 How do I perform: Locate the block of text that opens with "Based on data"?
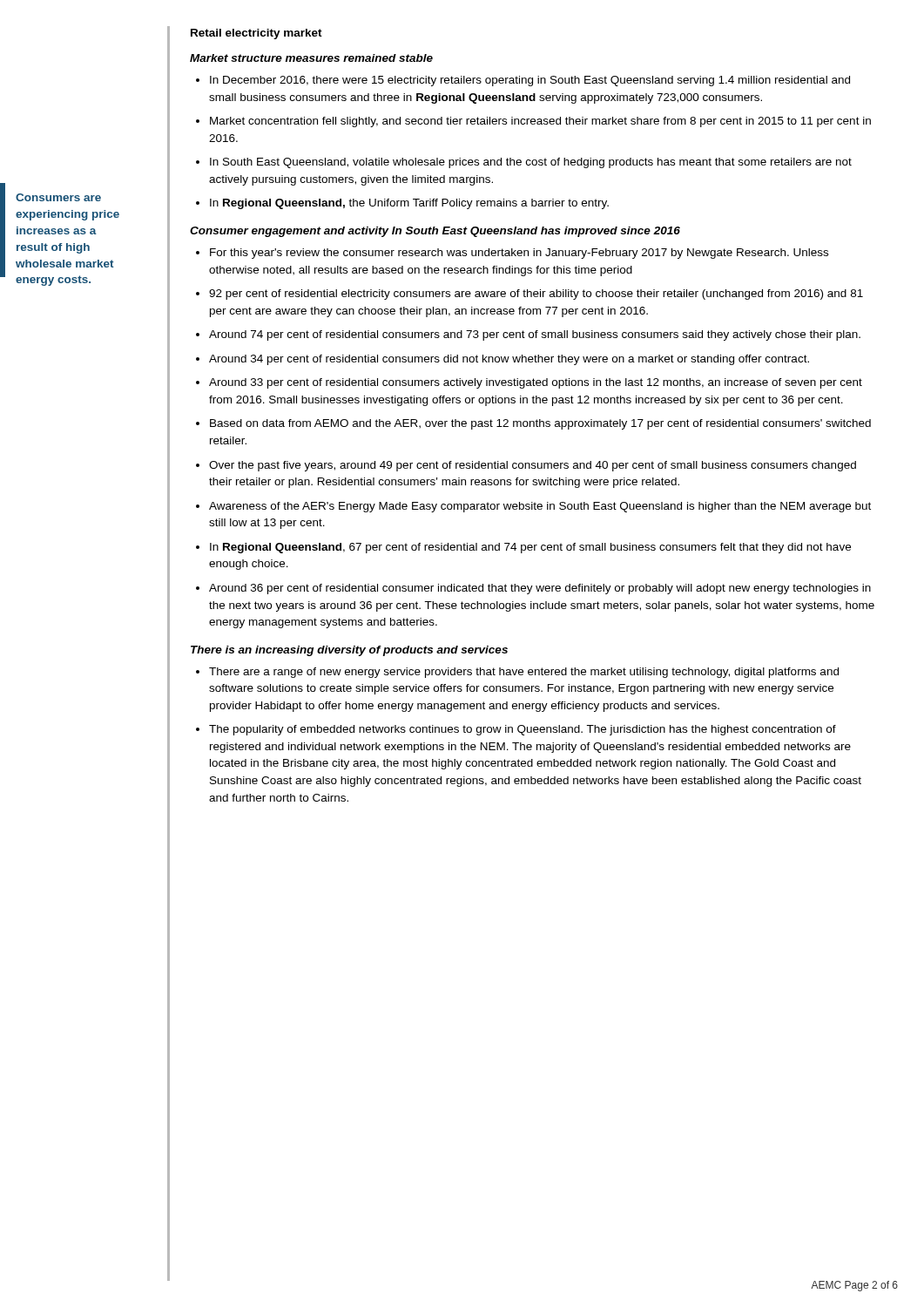(x=534, y=432)
